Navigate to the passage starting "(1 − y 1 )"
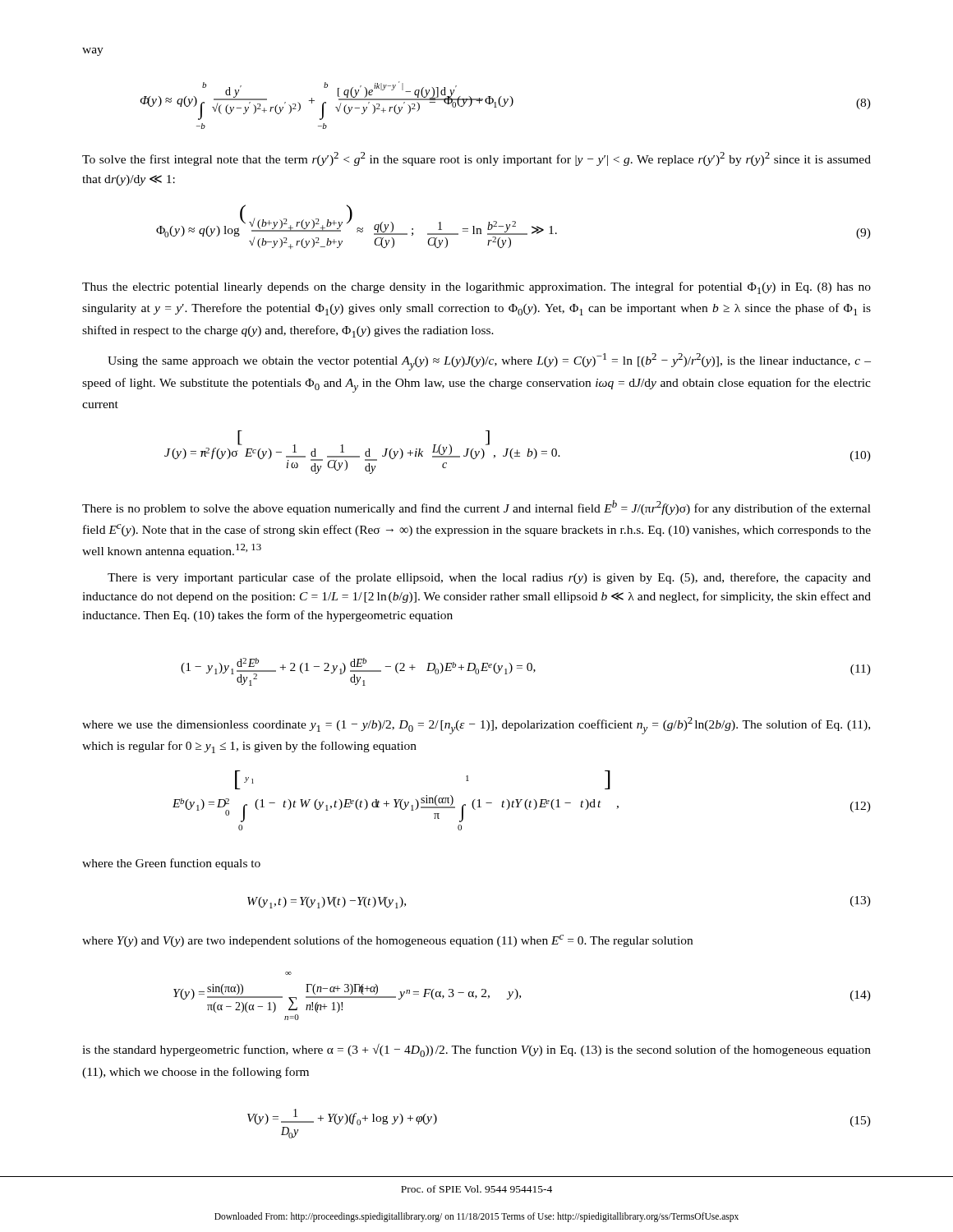The width and height of the screenshot is (953, 1232). 526,668
